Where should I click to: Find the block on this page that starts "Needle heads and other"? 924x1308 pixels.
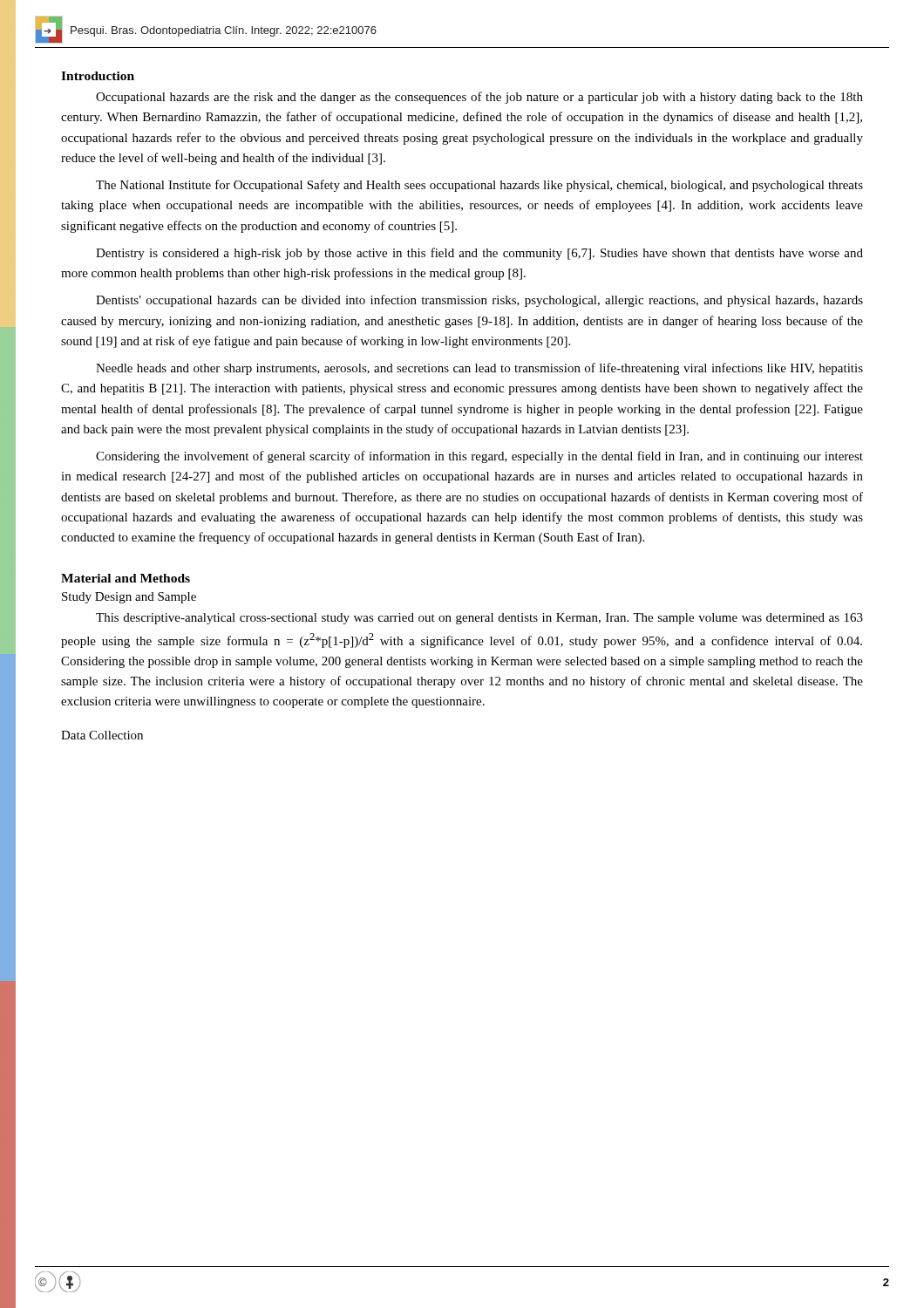tap(462, 398)
